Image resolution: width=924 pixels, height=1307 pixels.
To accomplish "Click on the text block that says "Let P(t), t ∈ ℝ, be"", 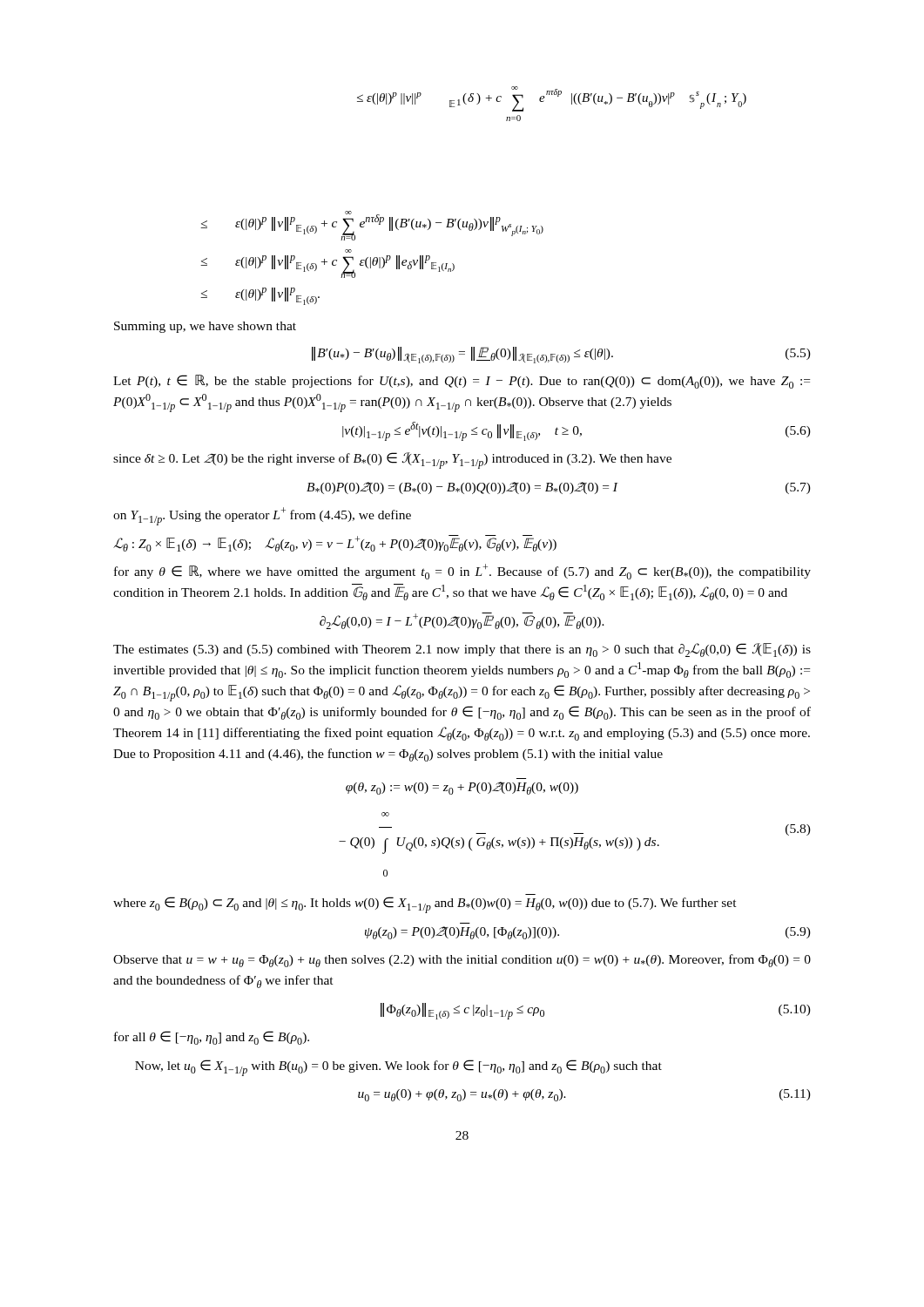I will (x=462, y=393).
